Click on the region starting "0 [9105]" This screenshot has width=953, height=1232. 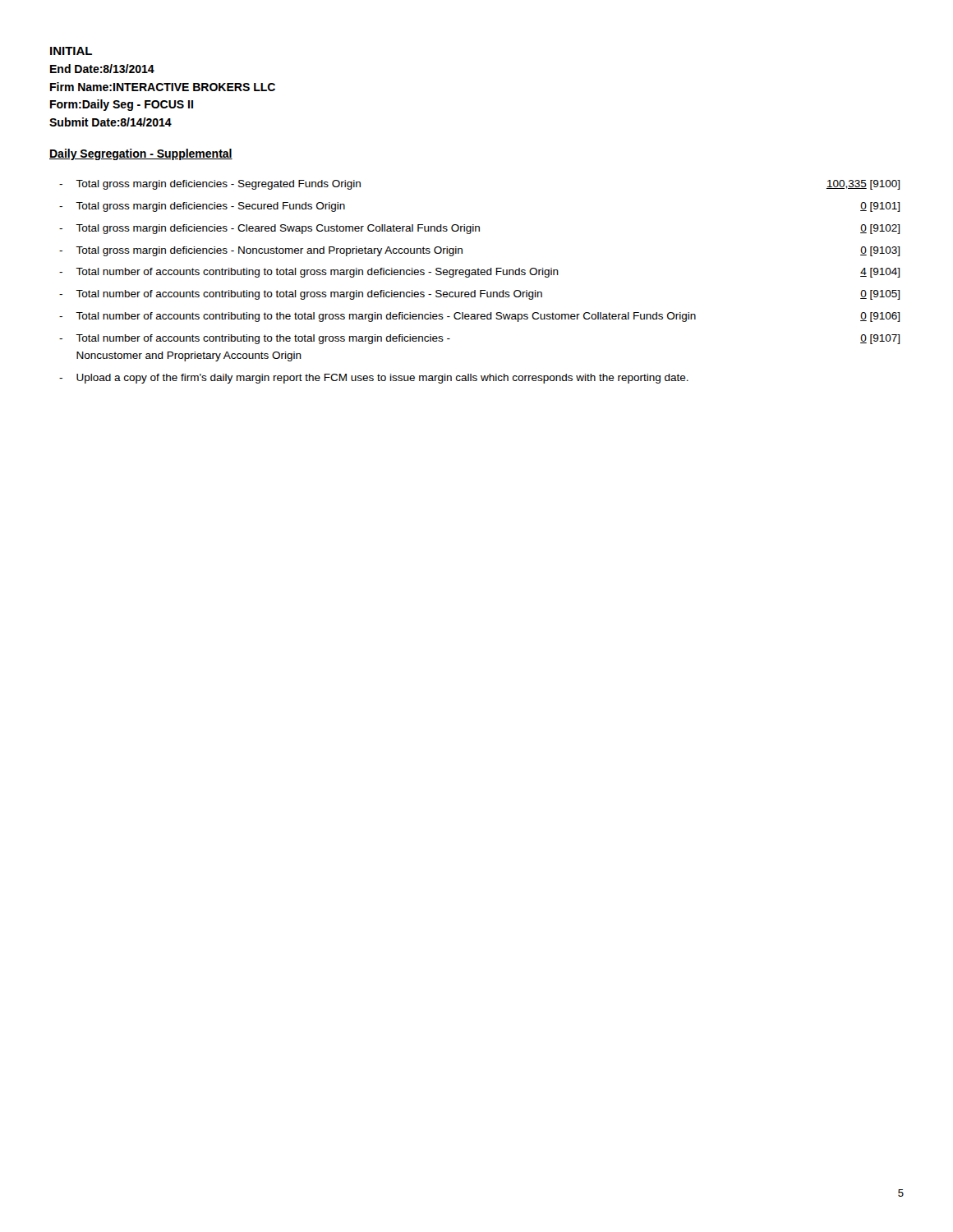tap(880, 294)
